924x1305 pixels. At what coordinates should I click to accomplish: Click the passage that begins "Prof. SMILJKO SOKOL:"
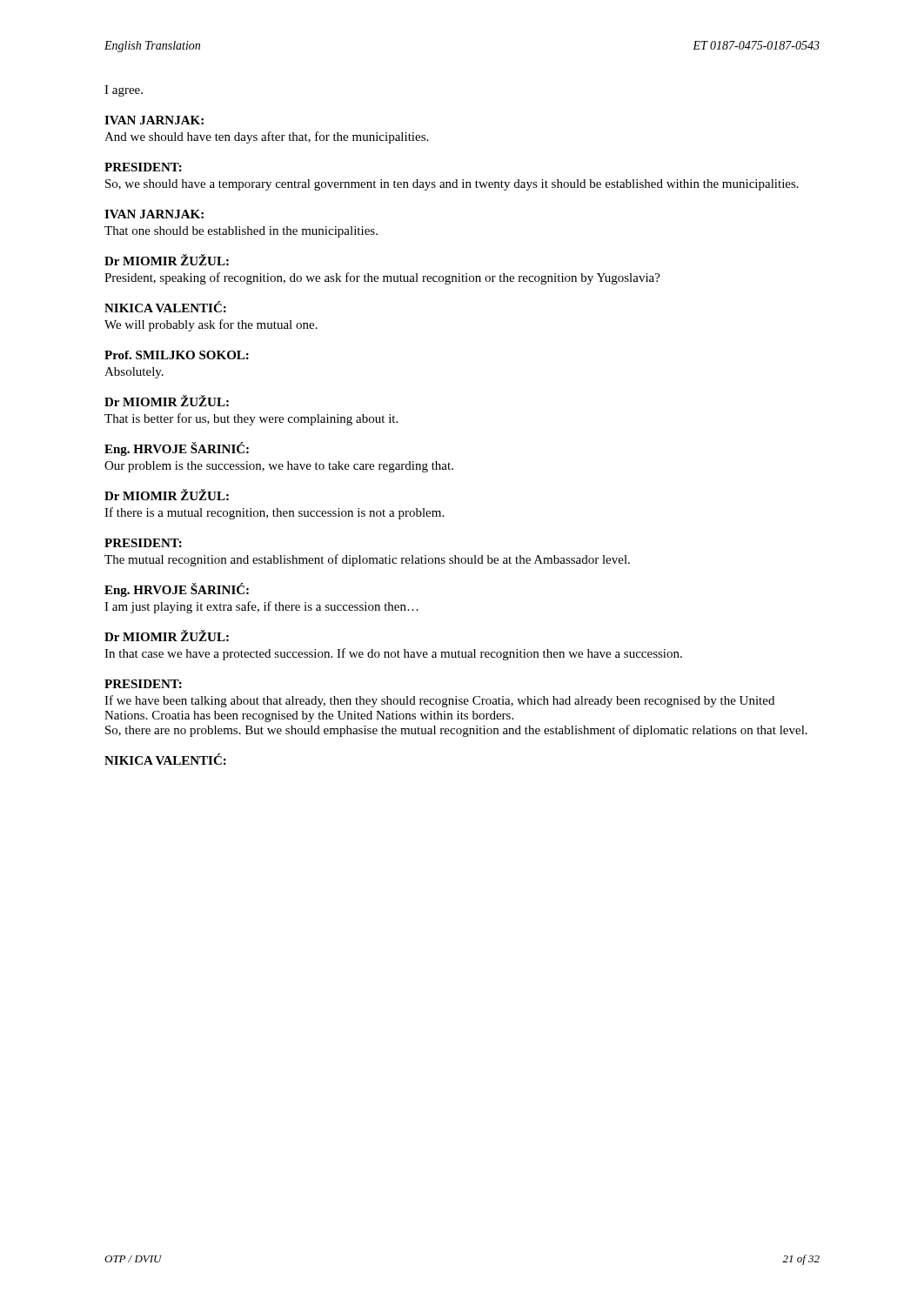tap(177, 355)
